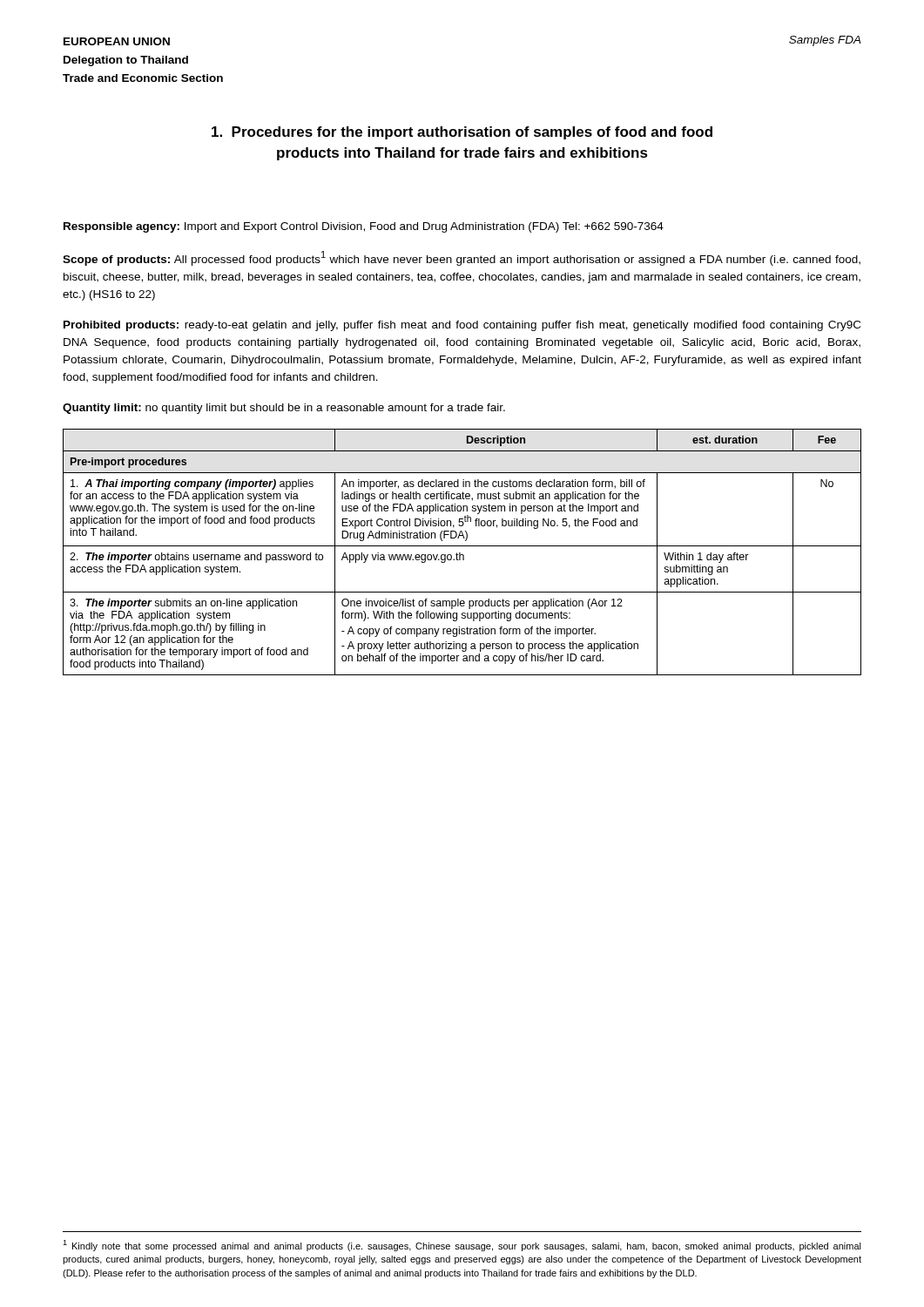Select the text block containing "Prohibited products: ready-to-eat gelatin and"
The image size is (924, 1307).
coord(462,351)
